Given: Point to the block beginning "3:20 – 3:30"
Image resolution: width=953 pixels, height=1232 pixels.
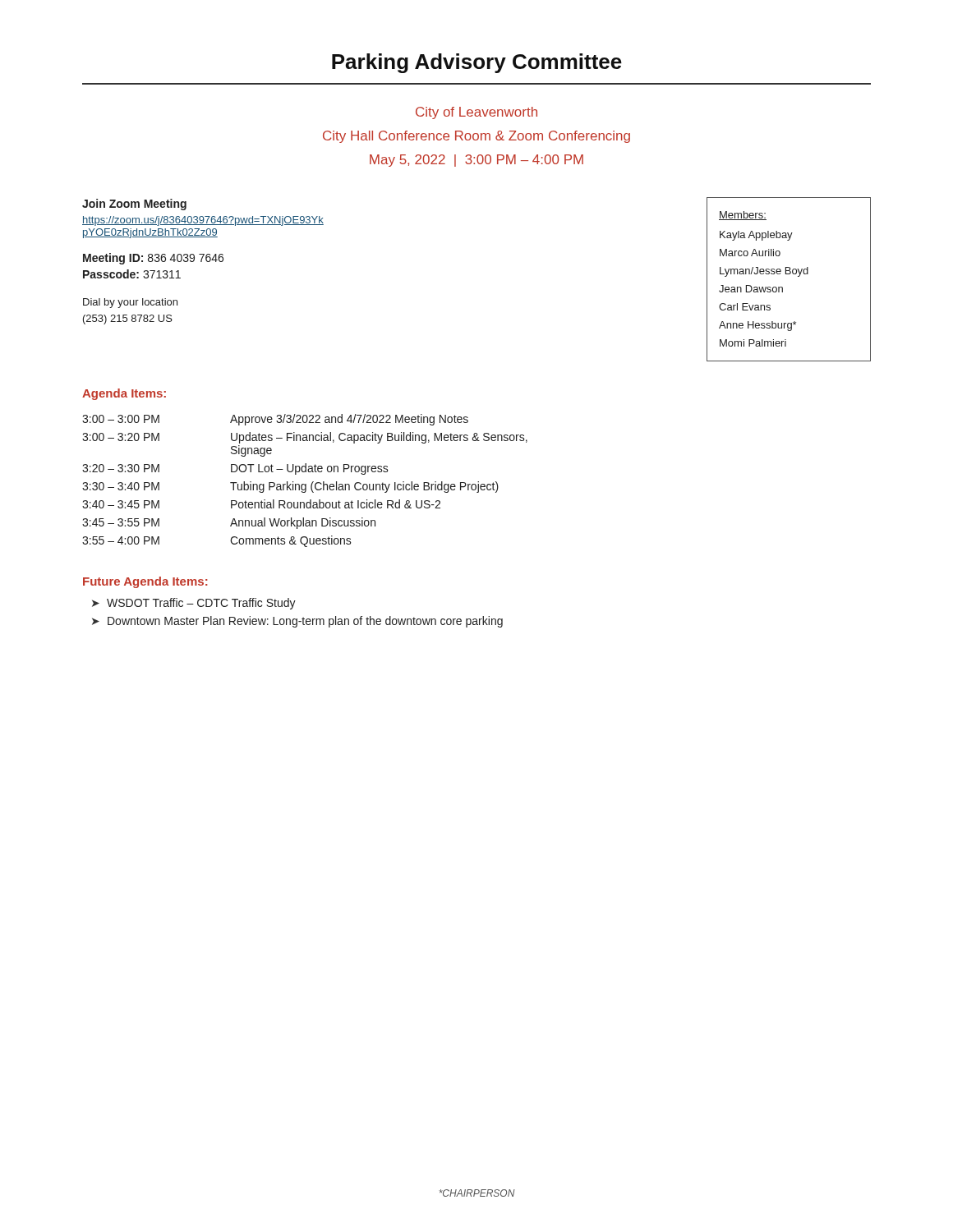Looking at the screenshot, I should pyautogui.click(x=235, y=469).
